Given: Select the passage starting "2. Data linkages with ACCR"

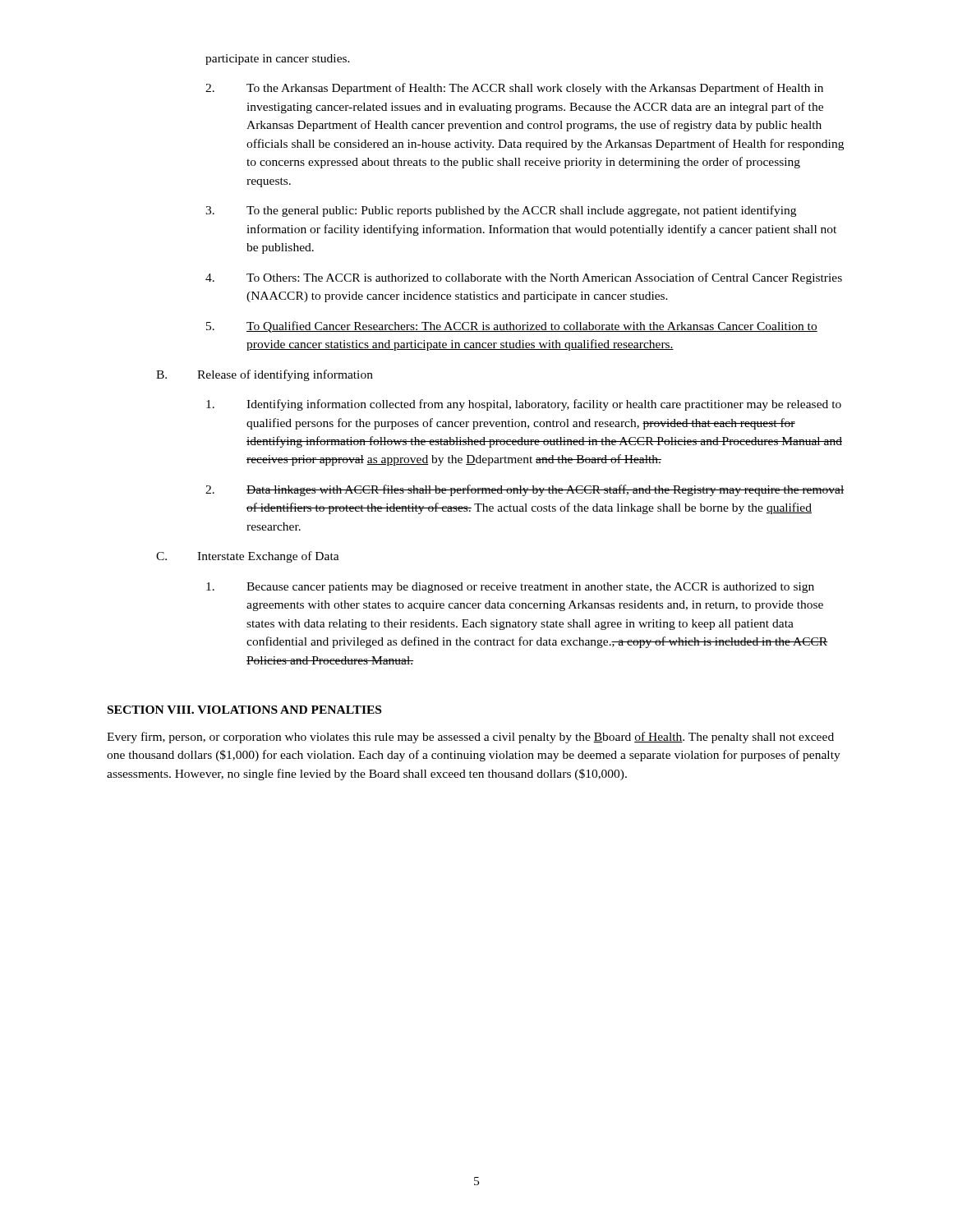Looking at the screenshot, I should point(526,508).
